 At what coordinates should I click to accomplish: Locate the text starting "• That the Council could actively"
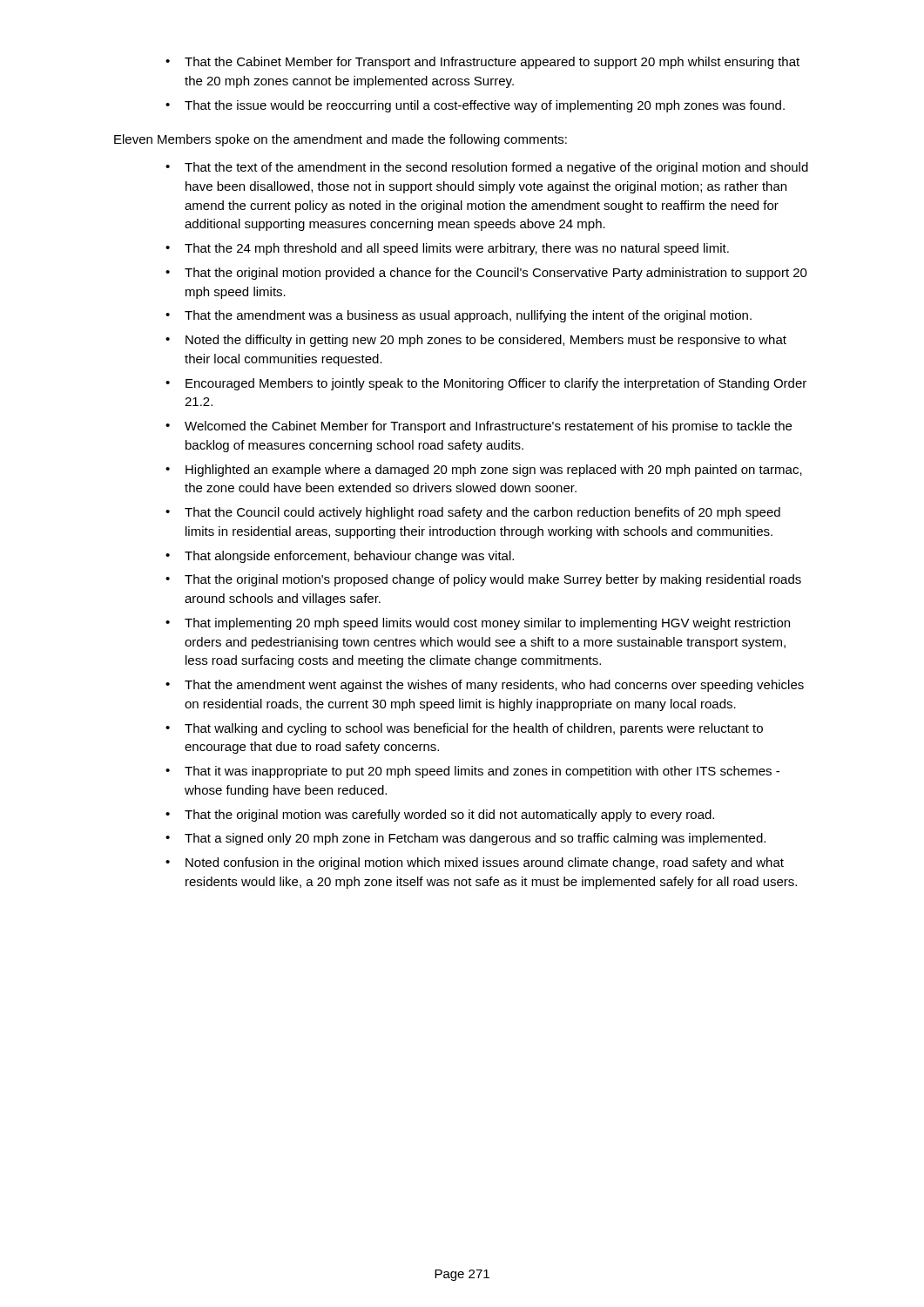pos(488,522)
